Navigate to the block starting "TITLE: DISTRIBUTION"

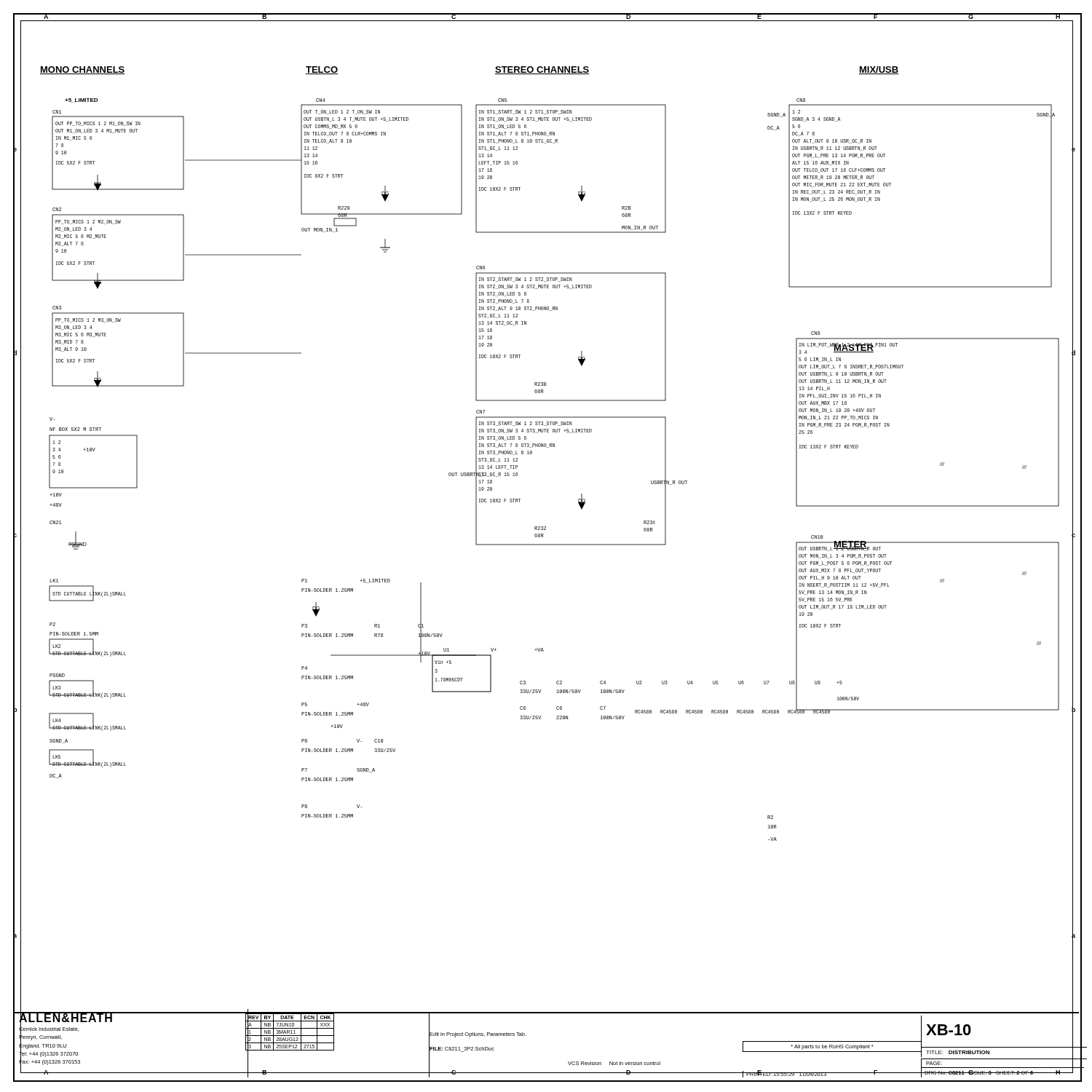[x=958, y=1052]
